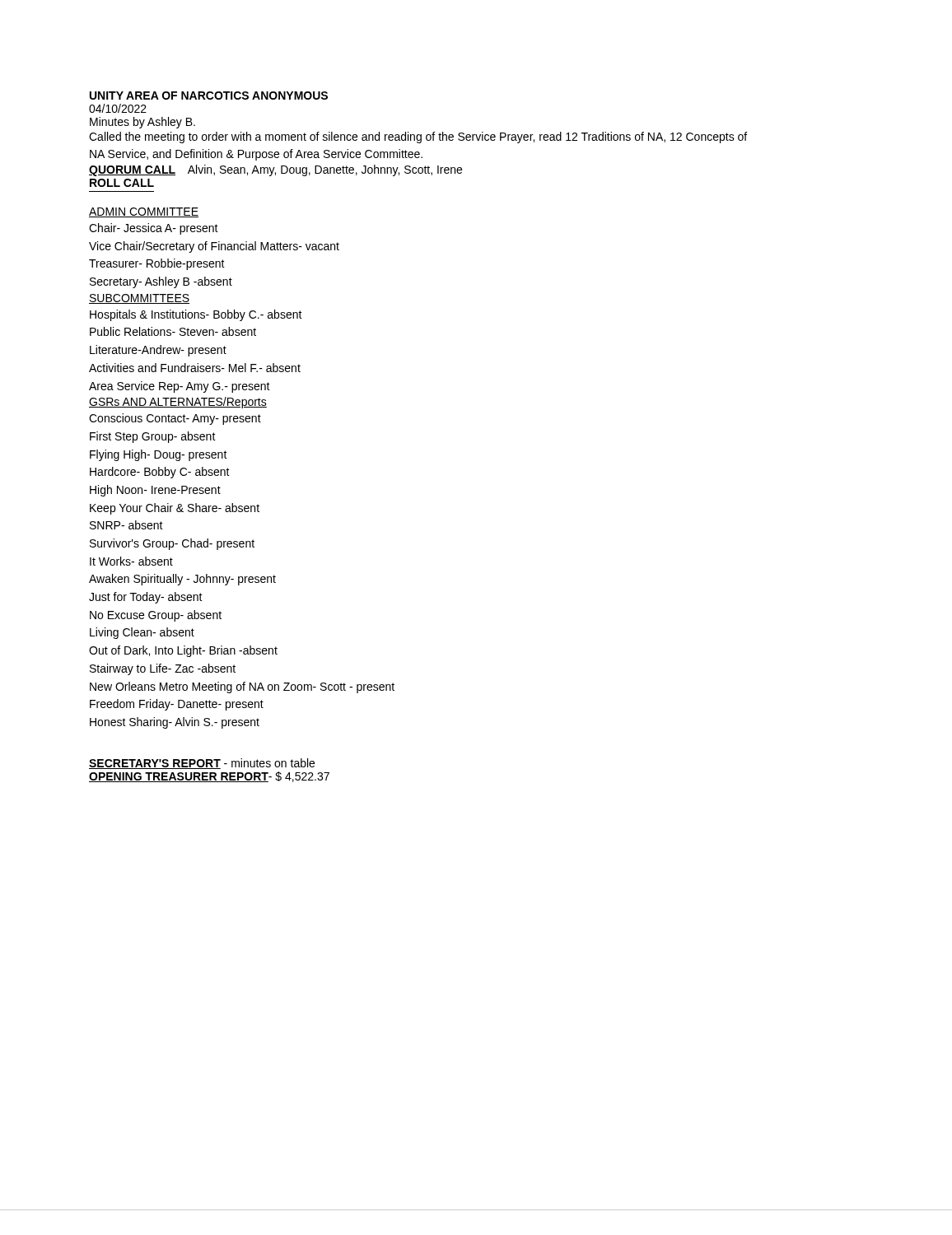Screen dimensions: 1235x952
Task: Locate the list item containing "Secretary- Ashley B -absent"
Action: click(160, 282)
